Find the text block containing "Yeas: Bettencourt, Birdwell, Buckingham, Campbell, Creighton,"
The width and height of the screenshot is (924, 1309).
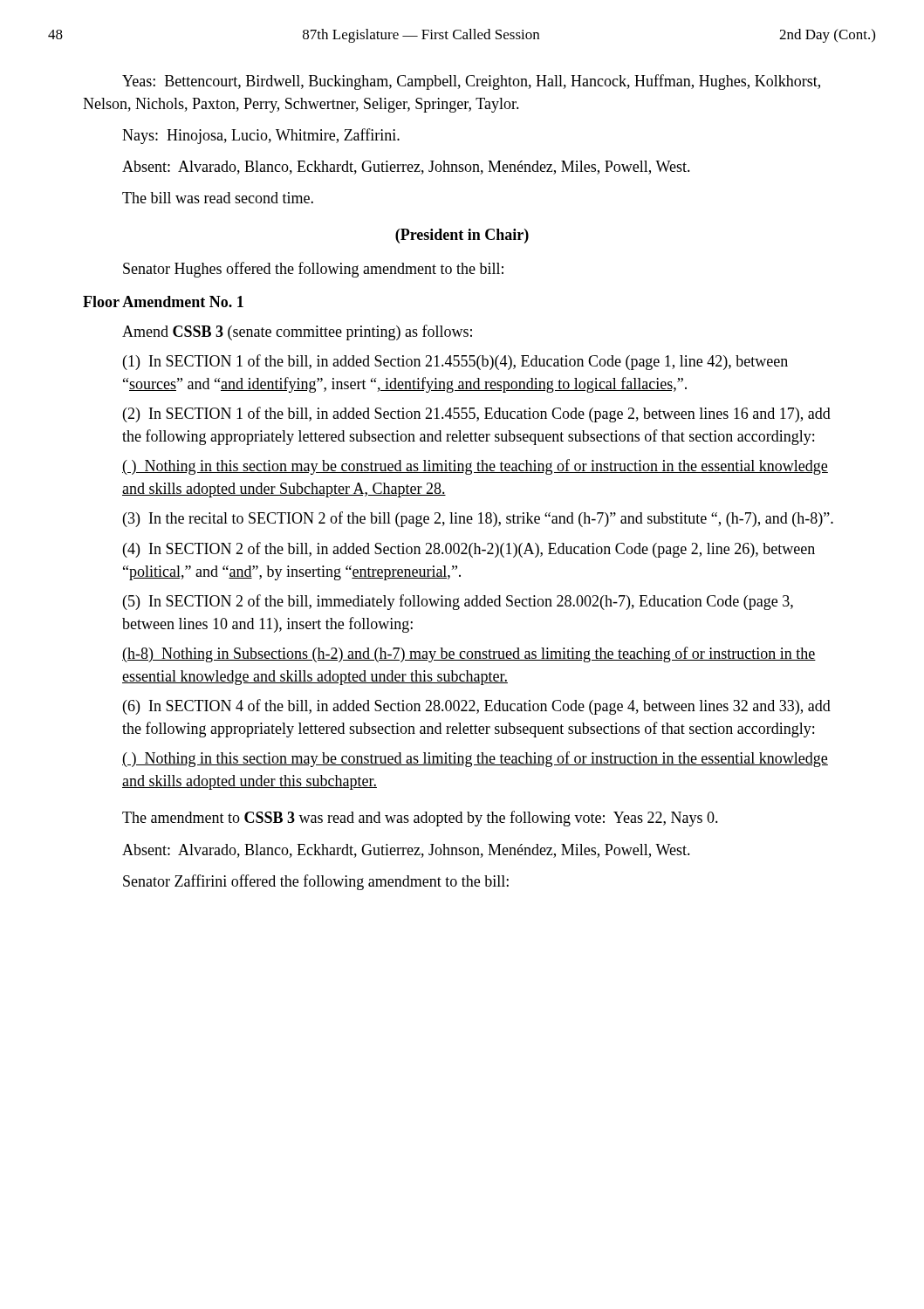(462, 93)
